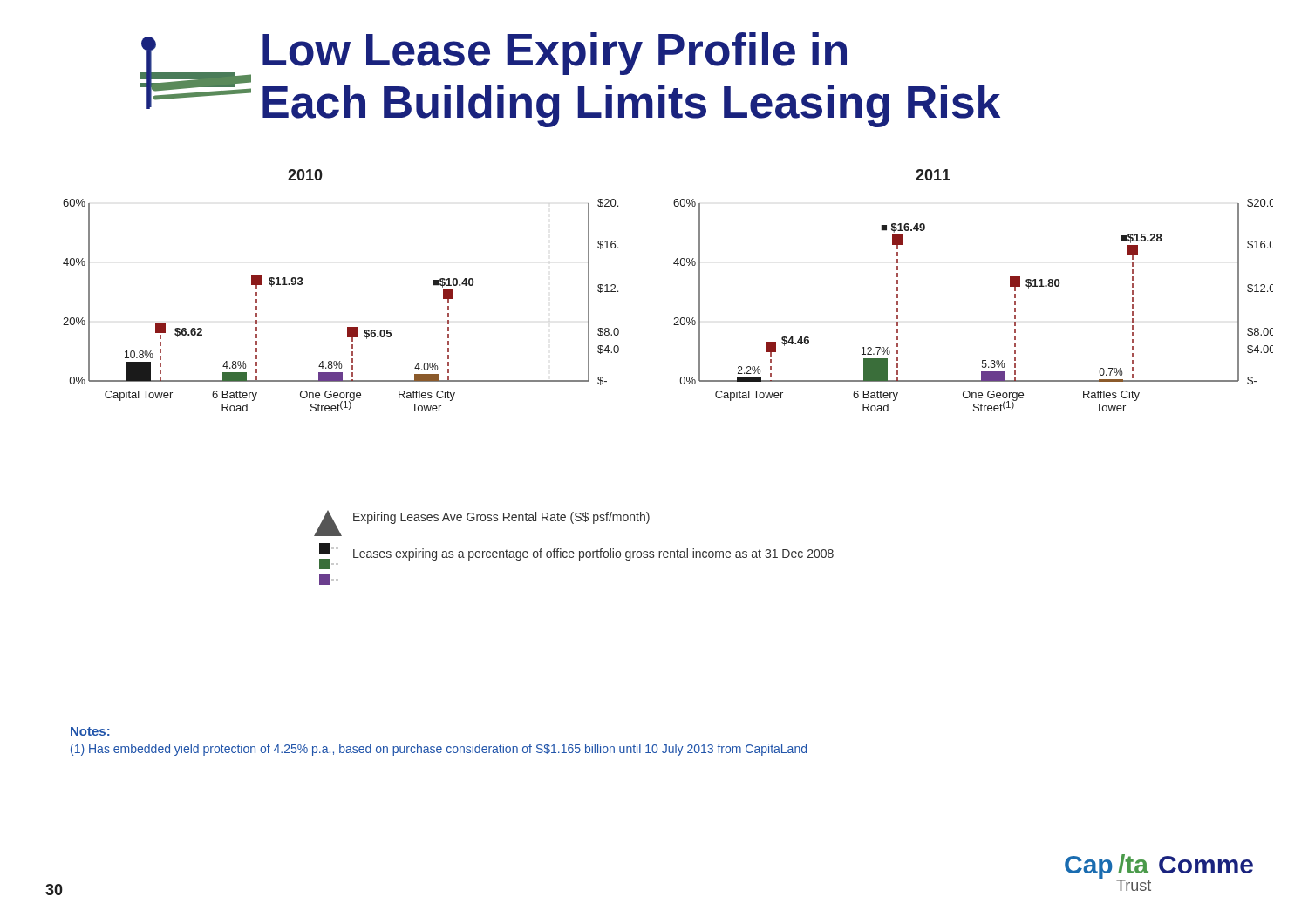This screenshot has width=1308, height=924.
Task: Find the block on this page that starts "Notes: (1) Has embedded yield protection"
Action: point(654,740)
